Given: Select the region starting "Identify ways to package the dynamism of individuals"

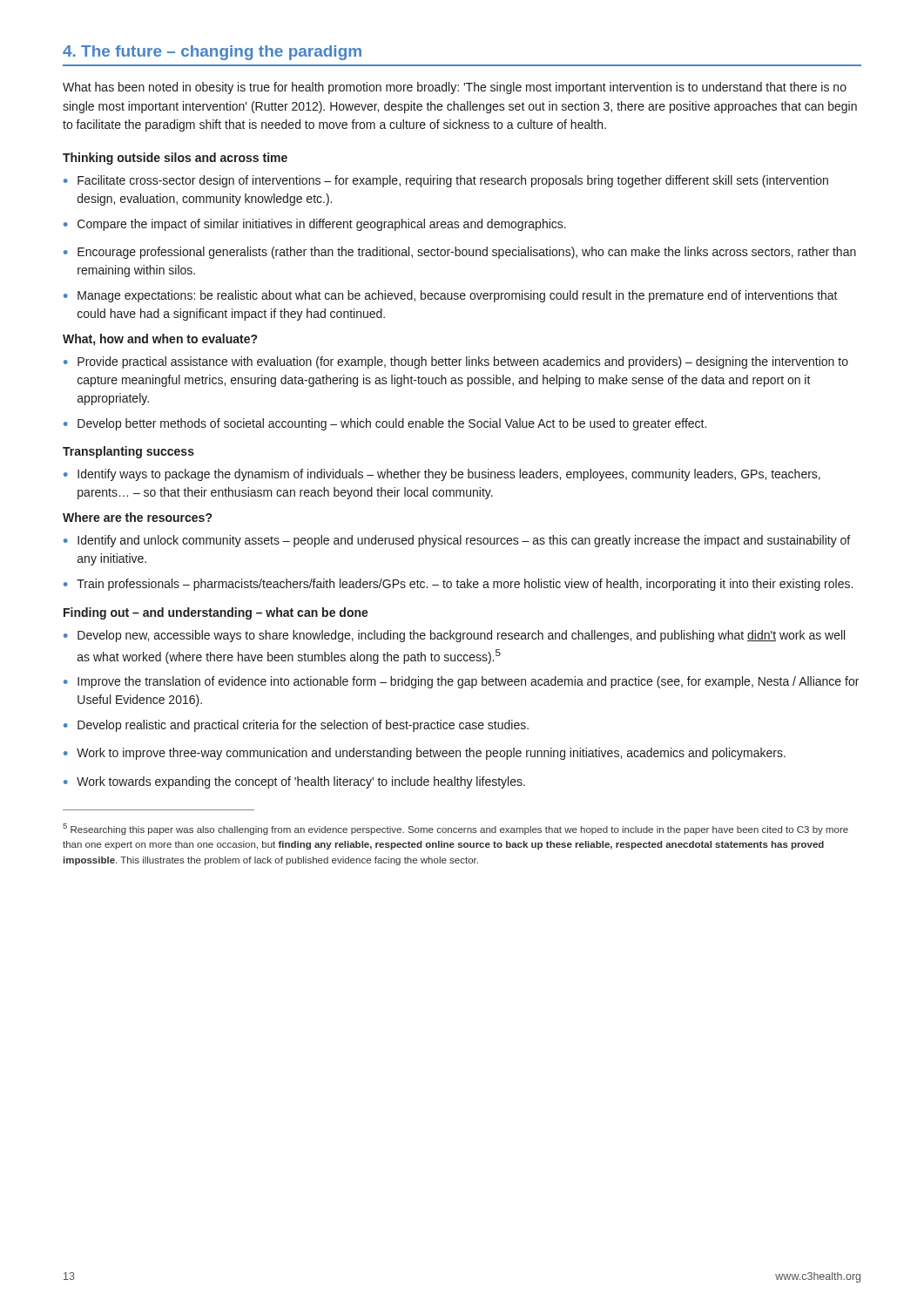Looking at the screenshot, I should 469,484.
